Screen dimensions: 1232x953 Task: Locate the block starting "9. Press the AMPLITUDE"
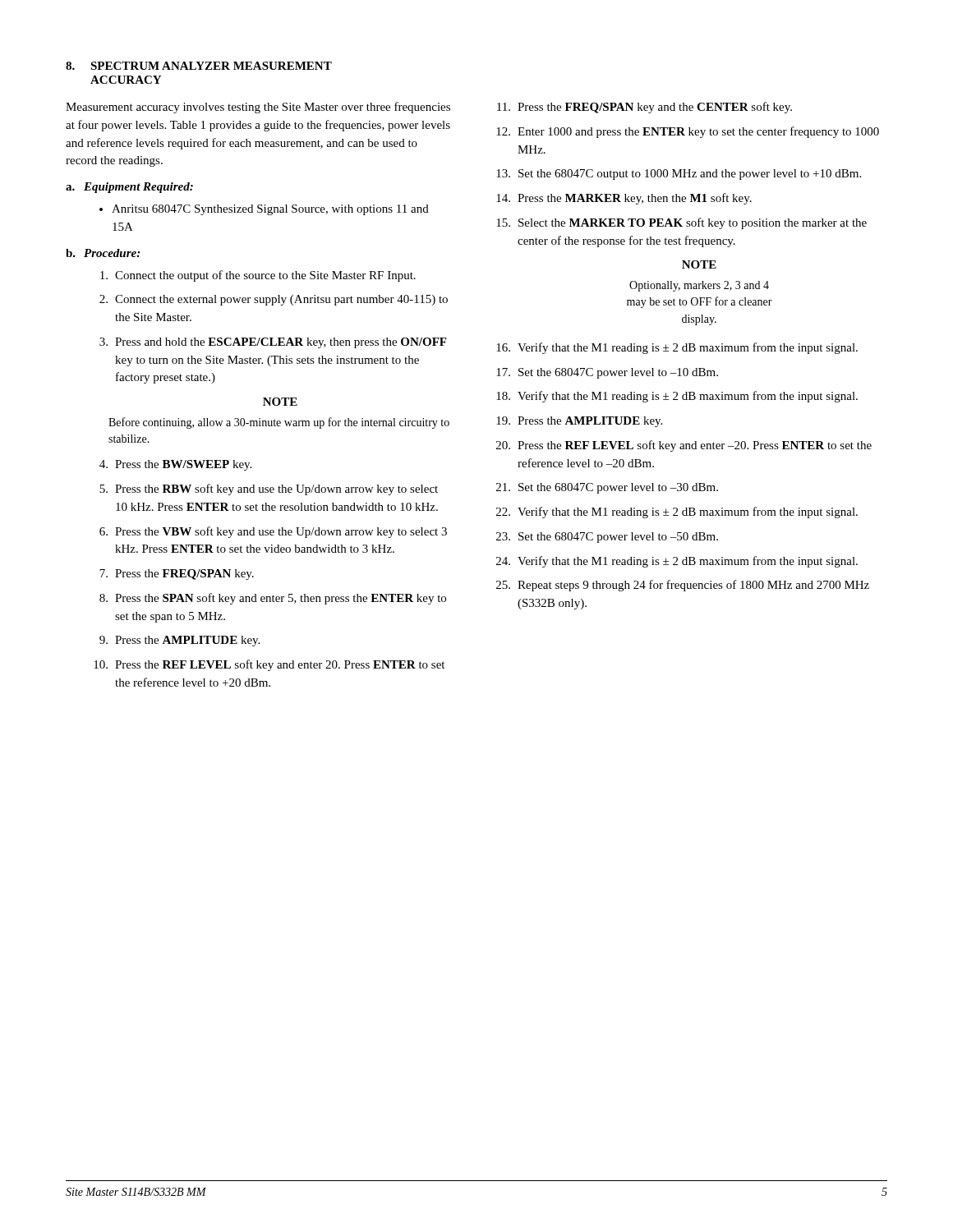[267, 641]
